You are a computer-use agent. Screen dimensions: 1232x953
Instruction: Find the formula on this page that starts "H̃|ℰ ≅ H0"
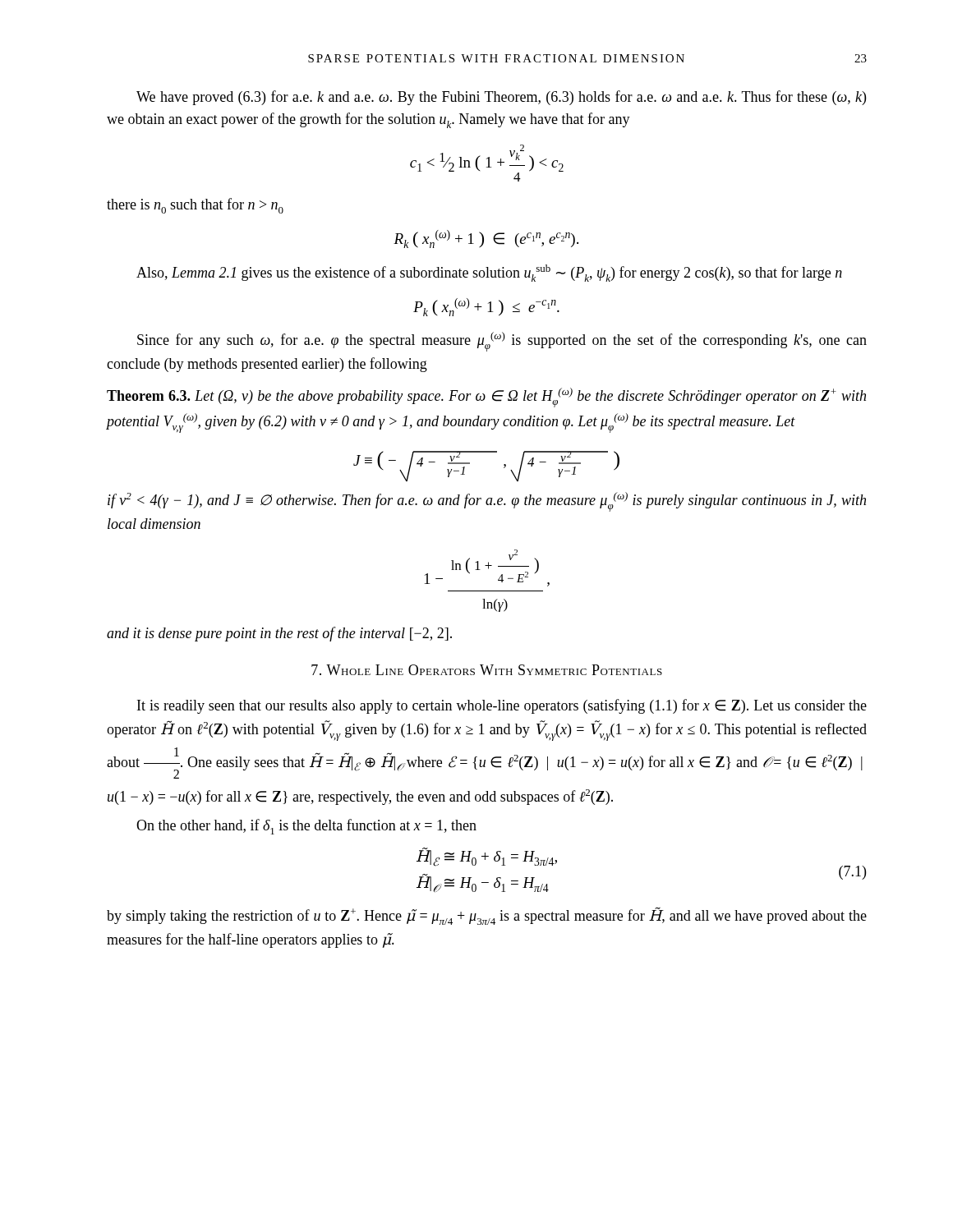point(485,860)
